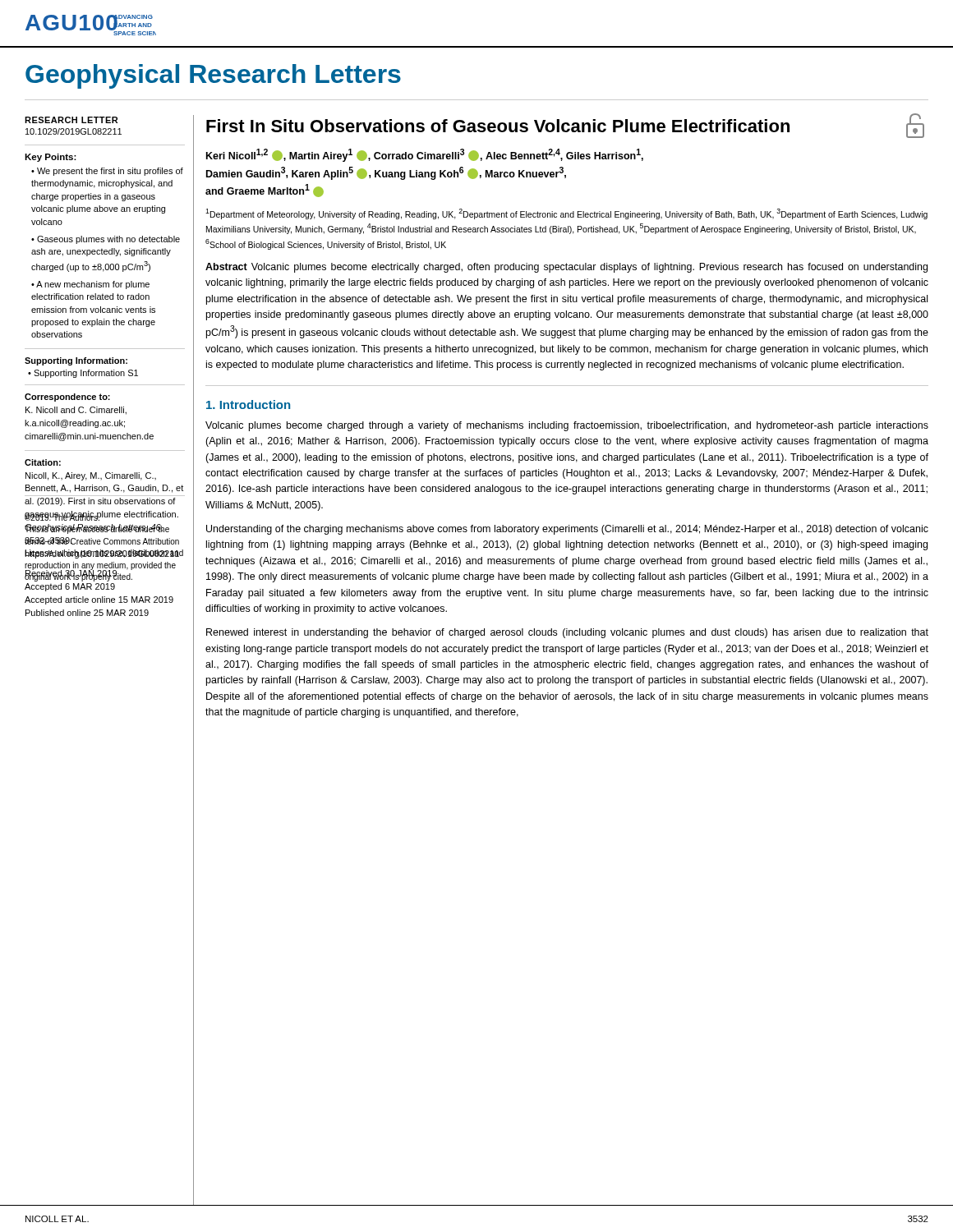This screenshot has height=1232, width=953.
Task: Navigate to the region starting "Correspondence to:"
Action: coord(68,396)
